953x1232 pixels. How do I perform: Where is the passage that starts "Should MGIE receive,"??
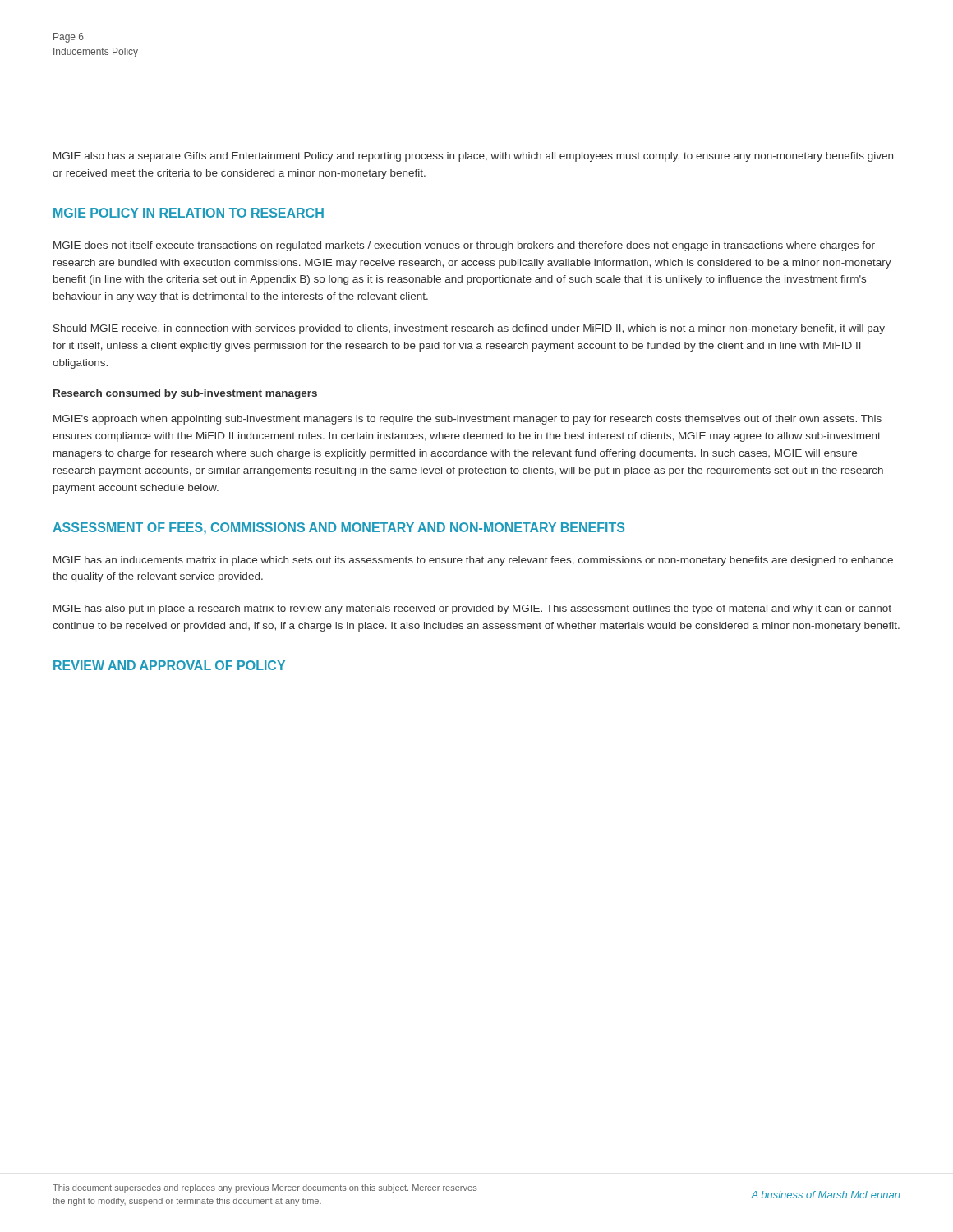coord(469,346)
